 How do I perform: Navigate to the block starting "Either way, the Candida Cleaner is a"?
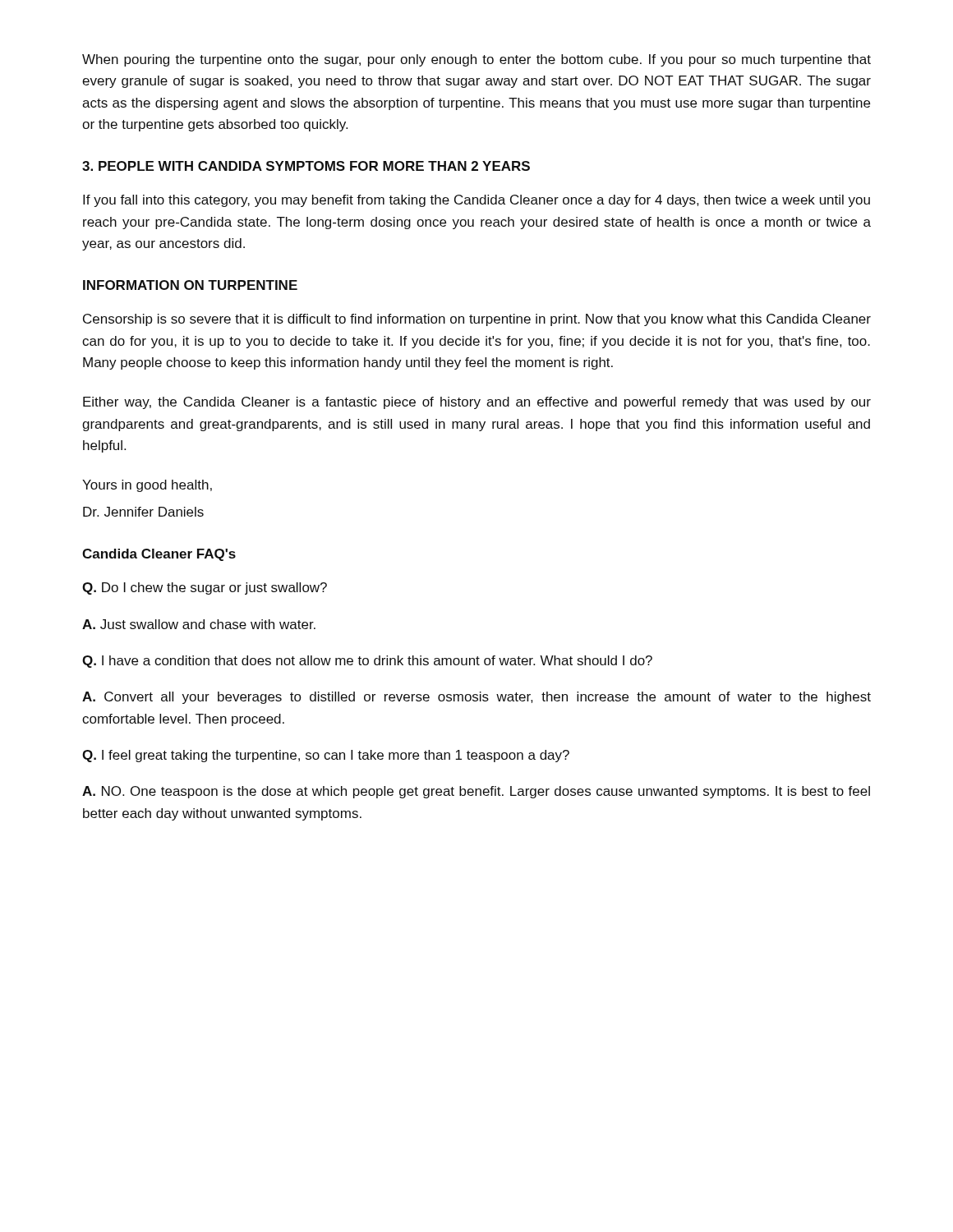coord(476,424)
